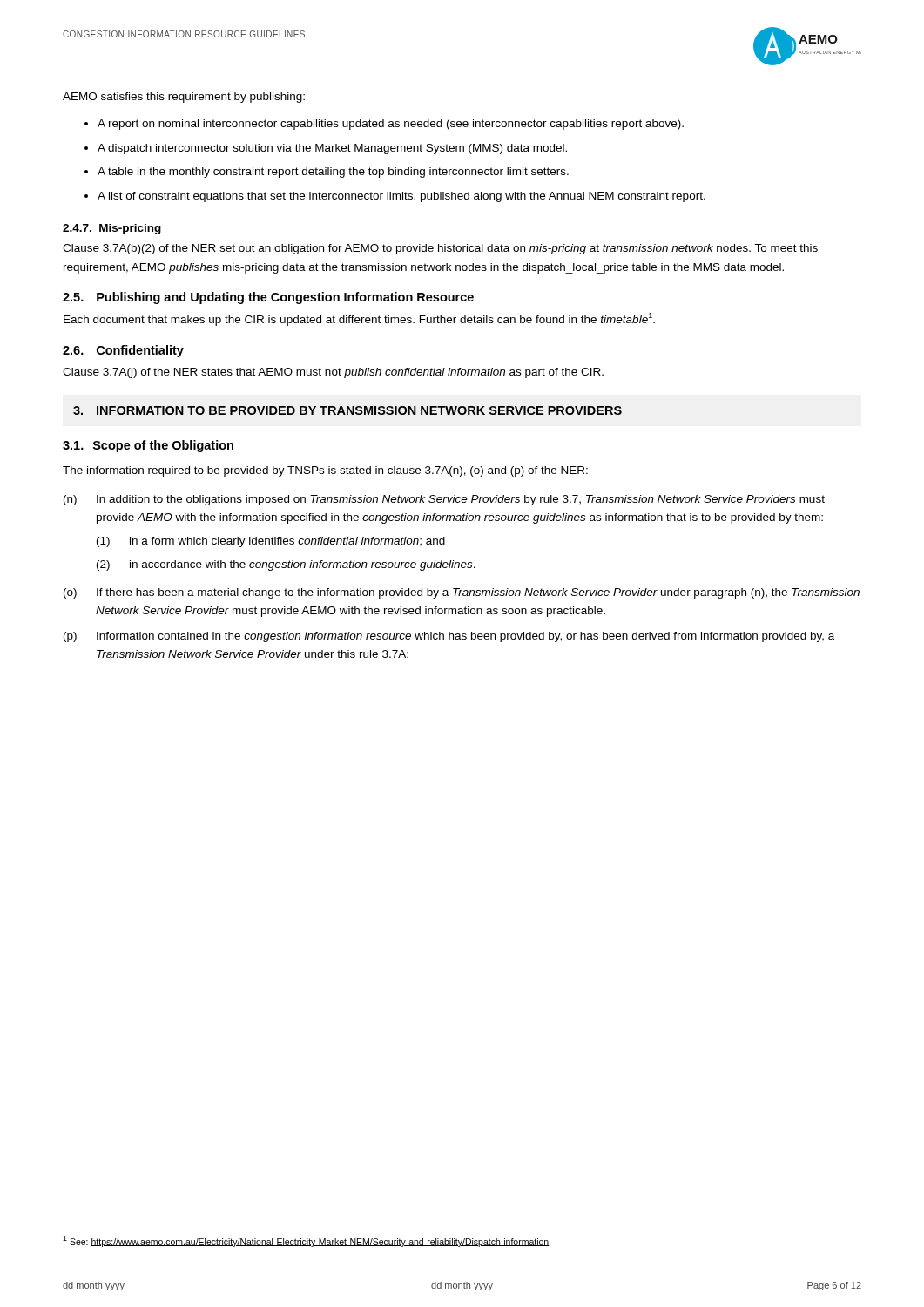
Task: Select the region starting "2.5.Publishing and Updating the Congestion Information Resource"
Action: coord(268,298)
